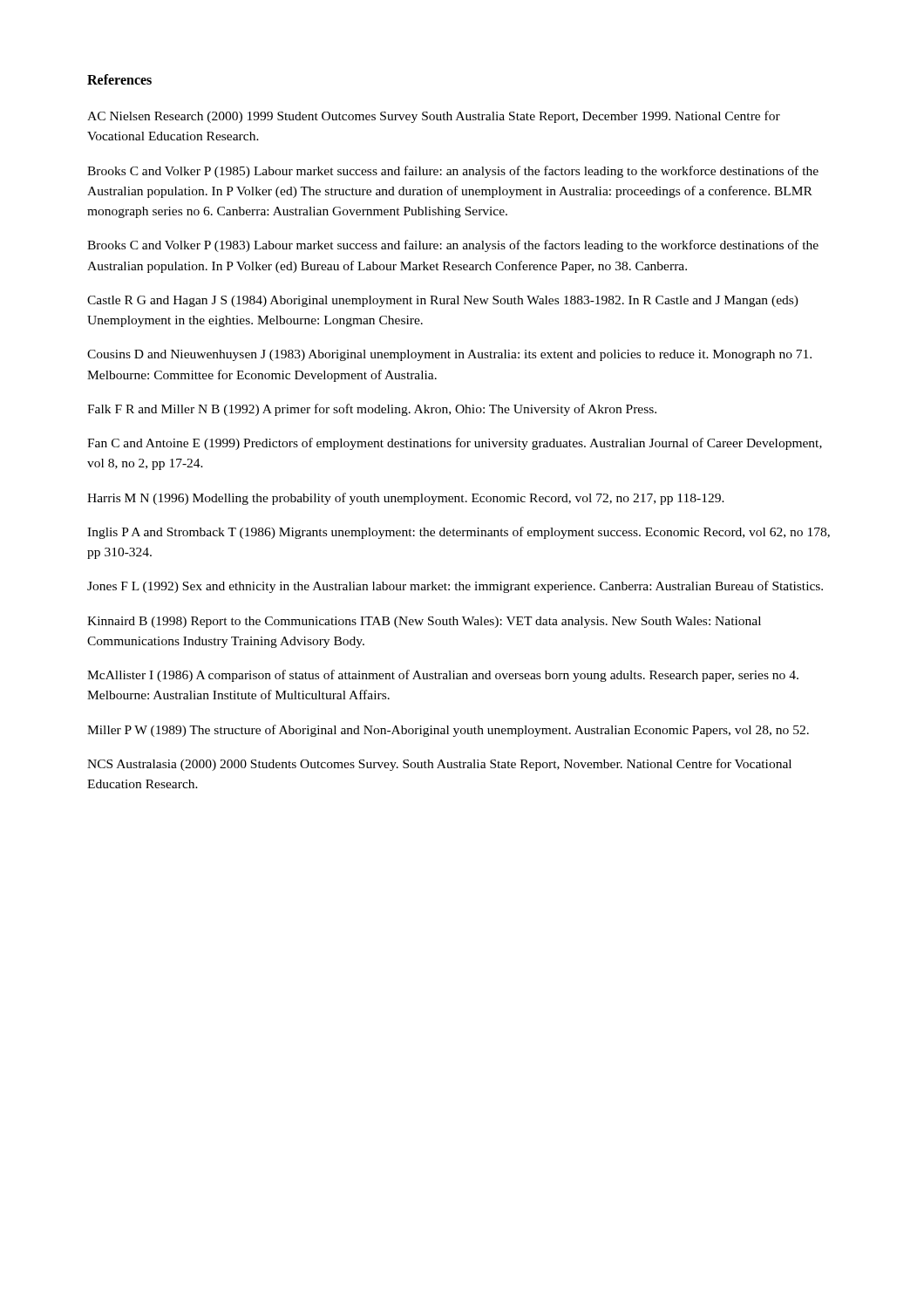Click on the text block starting "NCS Australasia (2000) 2000 Students Outcomes Survey. South"
The image size is (924, 1308).
pyautogui.click(x=440, y=774)
